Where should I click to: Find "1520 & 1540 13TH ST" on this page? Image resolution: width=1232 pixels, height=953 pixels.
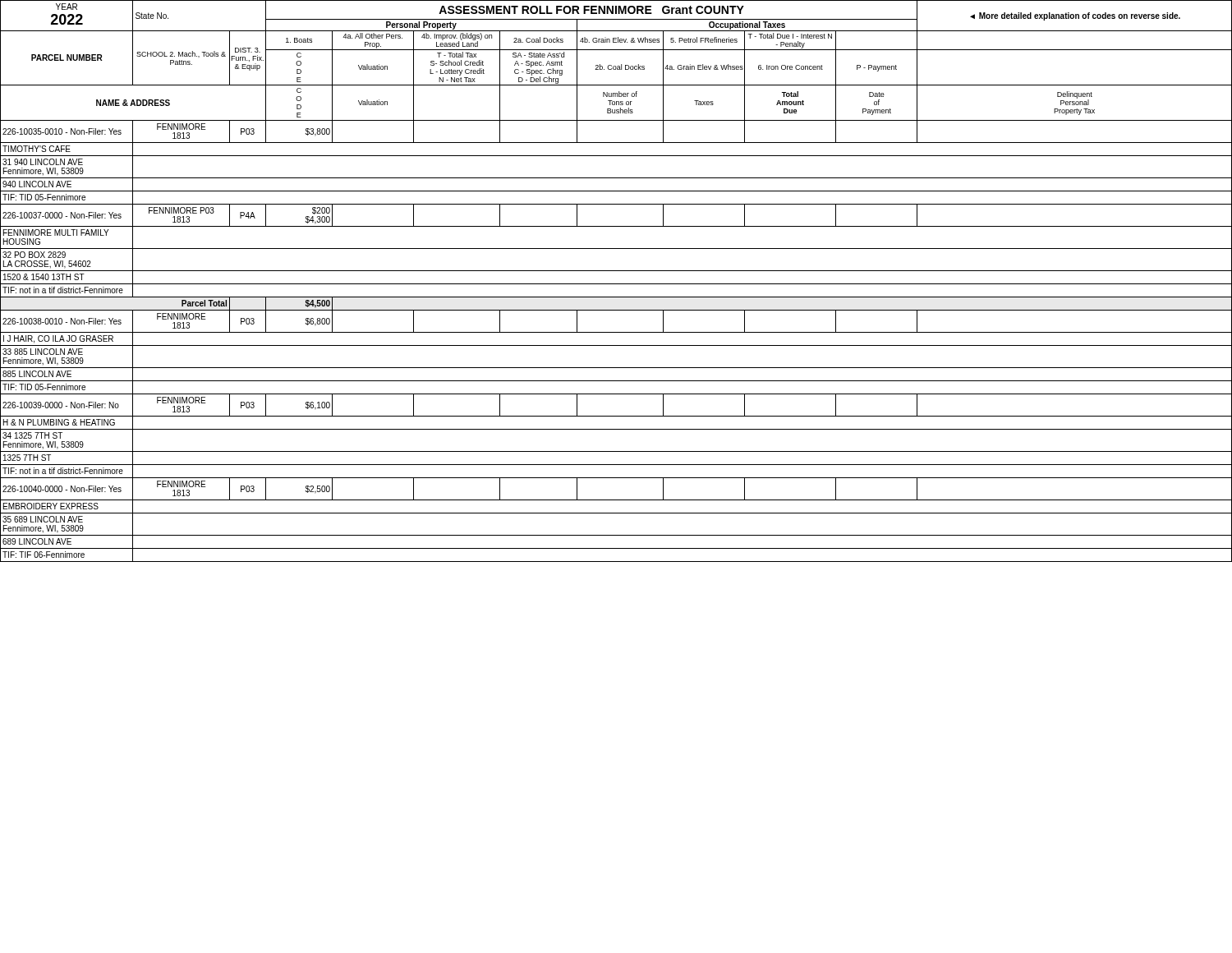click(616, 277)
